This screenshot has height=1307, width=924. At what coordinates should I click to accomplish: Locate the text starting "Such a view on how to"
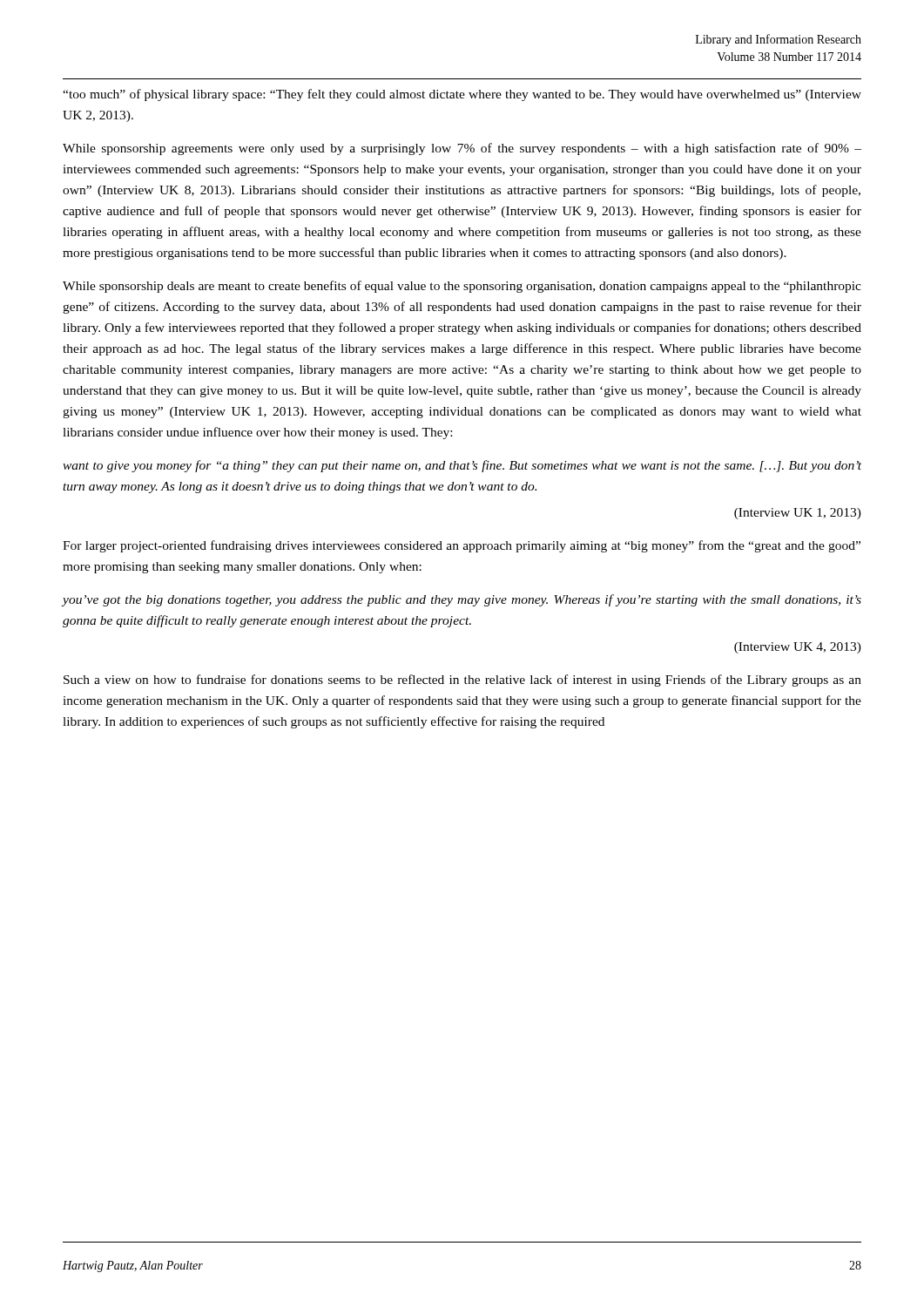tap(462, 700)
